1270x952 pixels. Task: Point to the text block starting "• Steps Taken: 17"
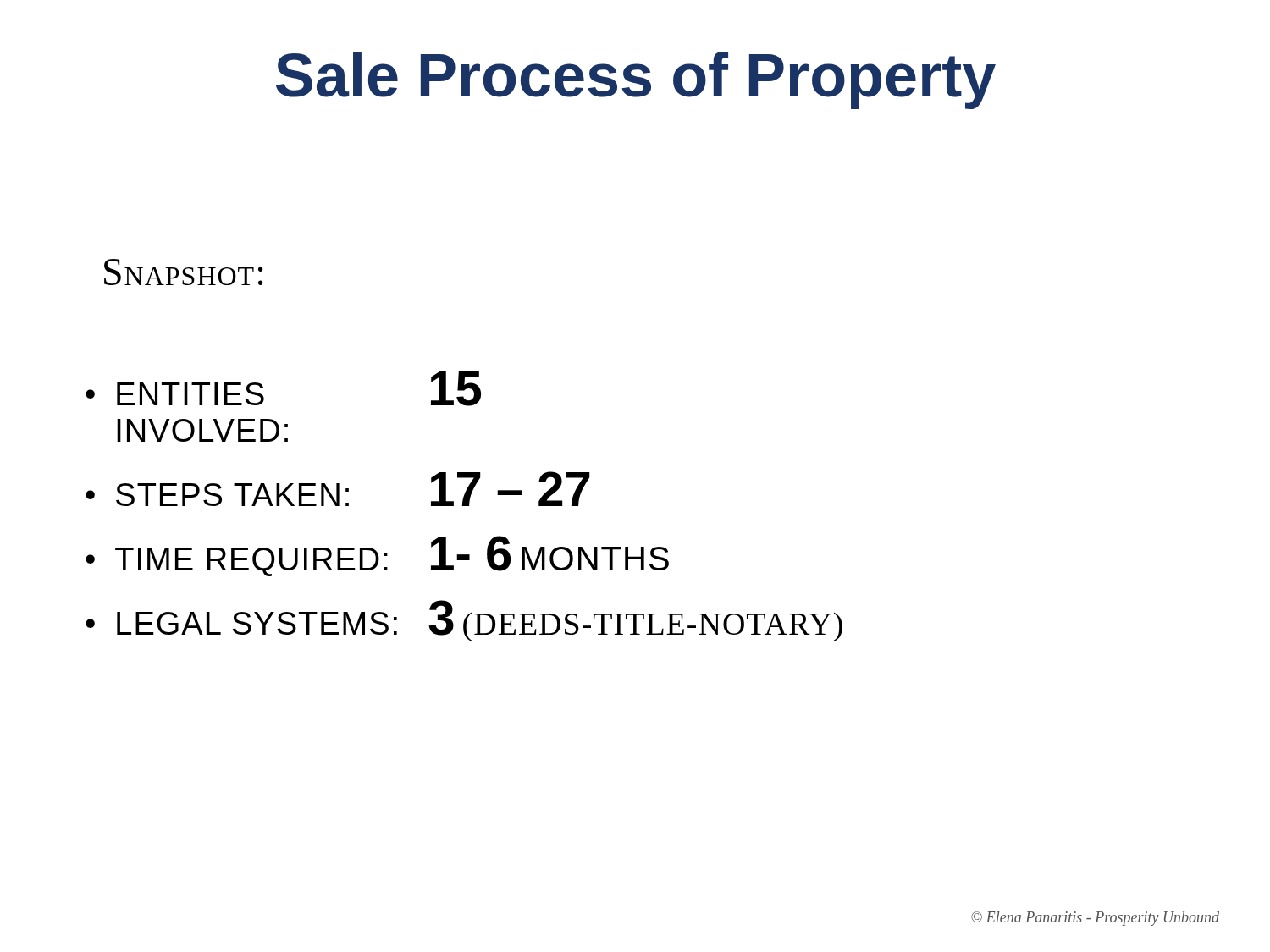(338, 489)
